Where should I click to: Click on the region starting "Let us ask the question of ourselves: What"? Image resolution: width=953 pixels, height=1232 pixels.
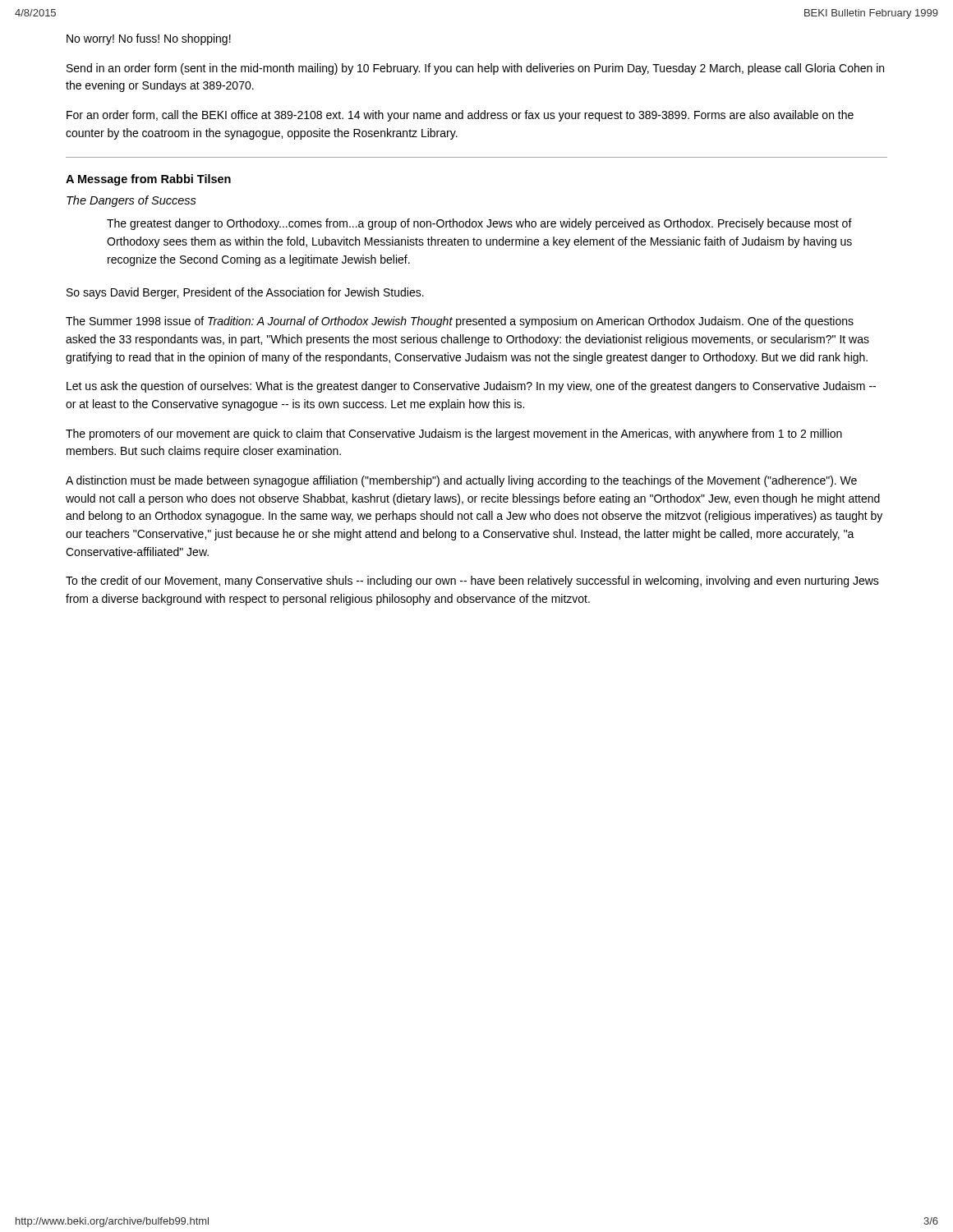[x=471, y=395]
